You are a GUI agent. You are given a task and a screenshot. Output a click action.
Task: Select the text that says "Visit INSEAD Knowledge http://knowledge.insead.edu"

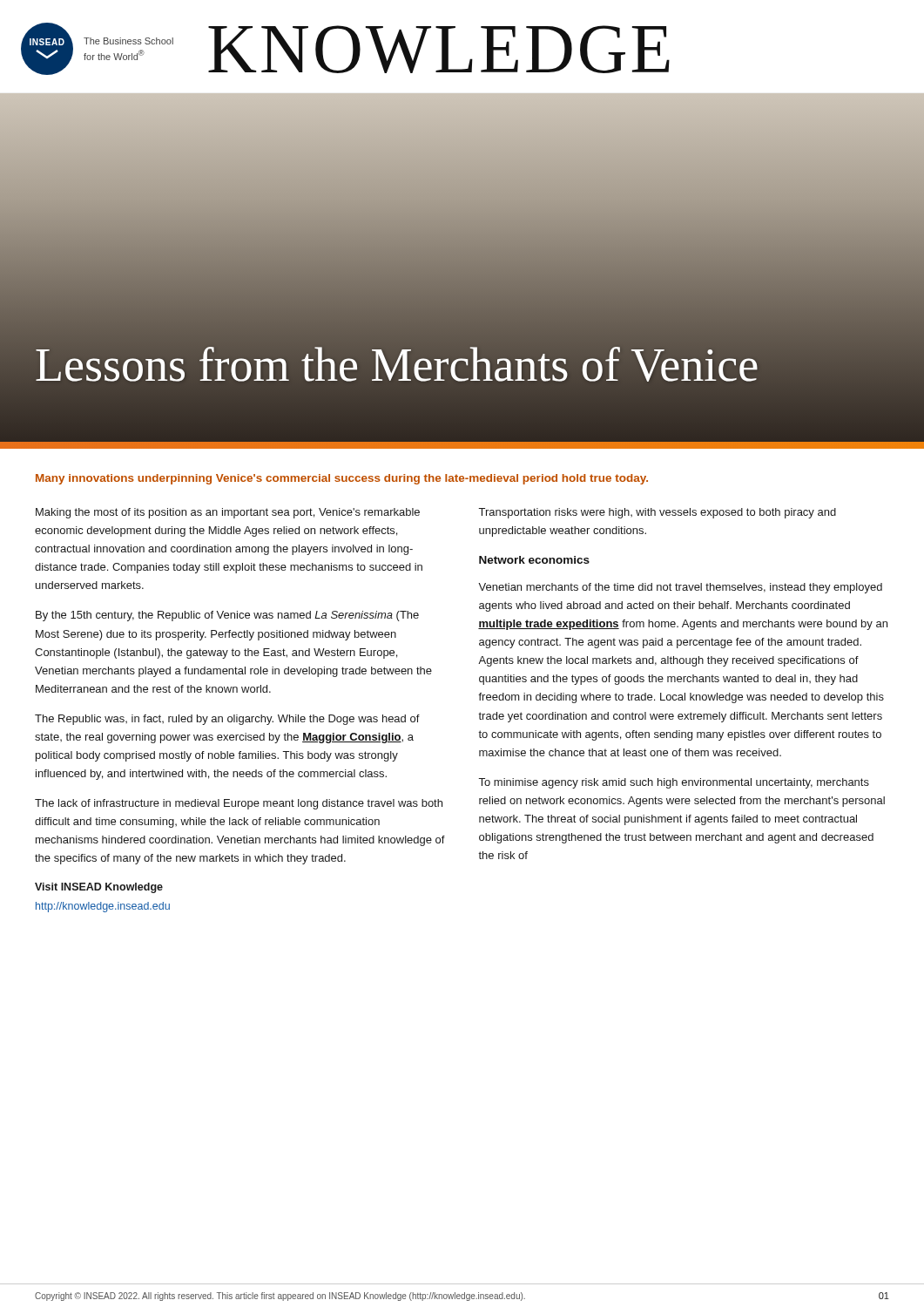pyautogui.click(x=99, y=888)
